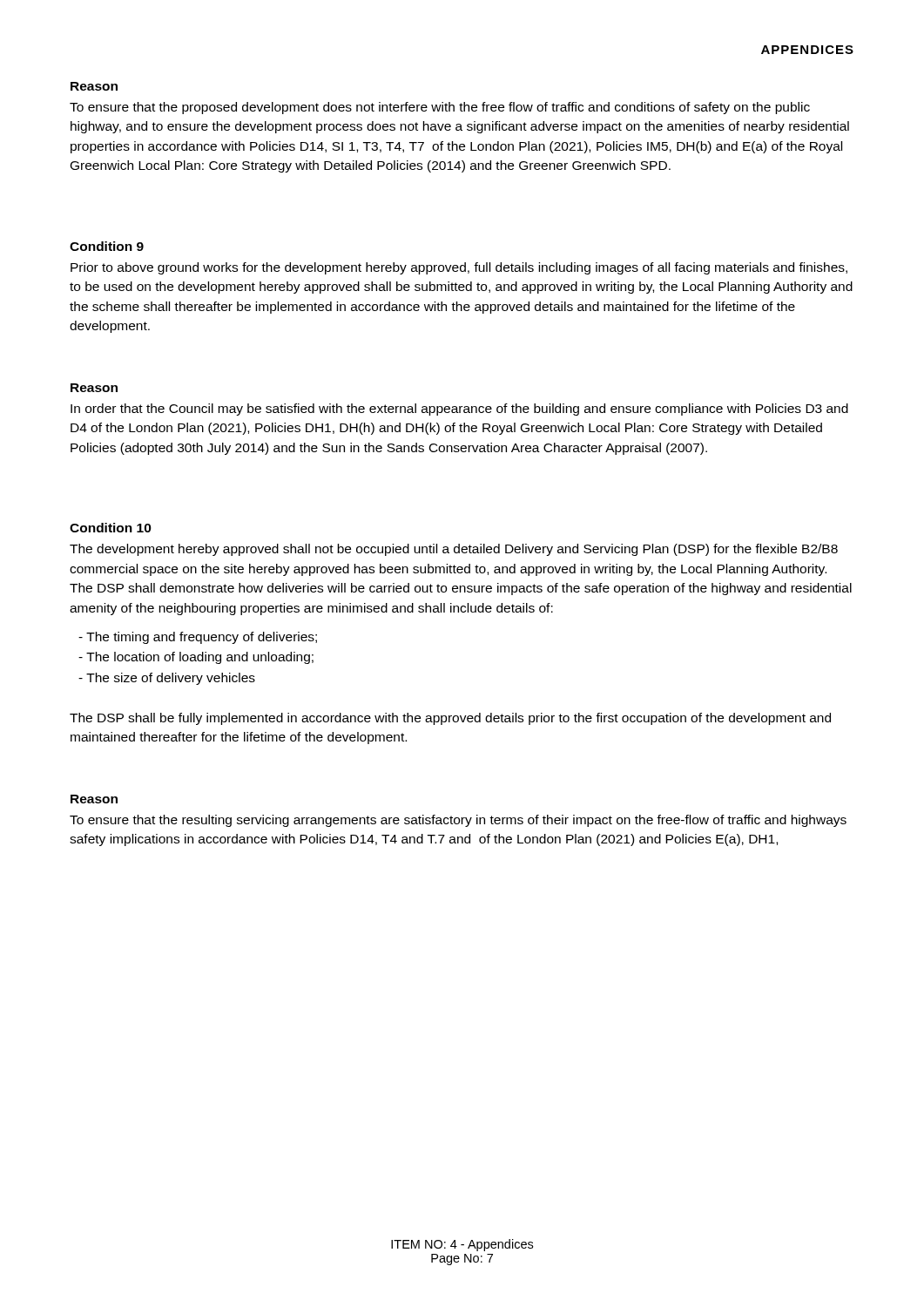The image size is (924, 1307).
Task: Locate the text block starting "Prior to above ground works"
Action: (461, 296)
